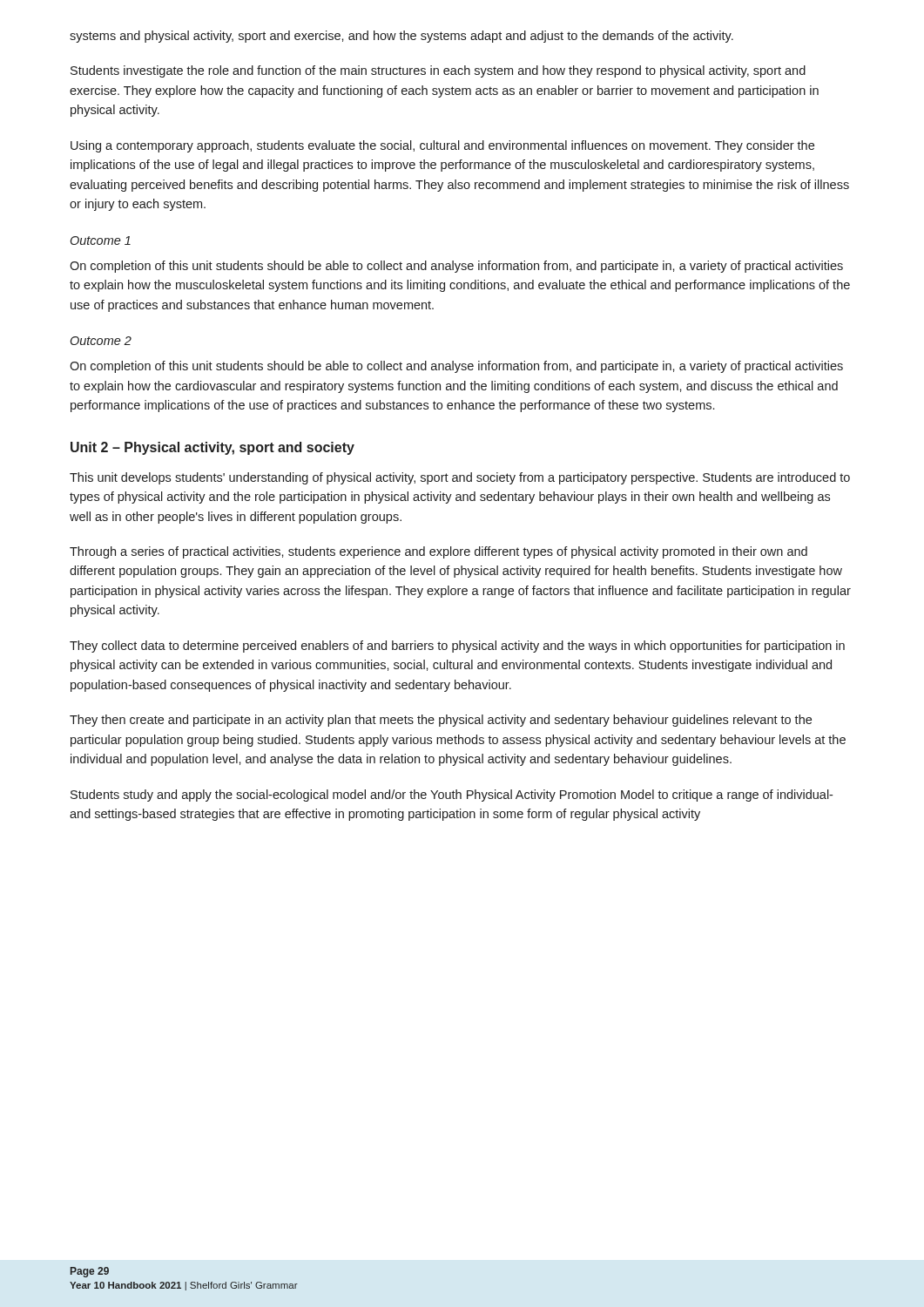
Task: Click the passage that begins "Through a series of practical activities, students"
Action: coord(460,581)
